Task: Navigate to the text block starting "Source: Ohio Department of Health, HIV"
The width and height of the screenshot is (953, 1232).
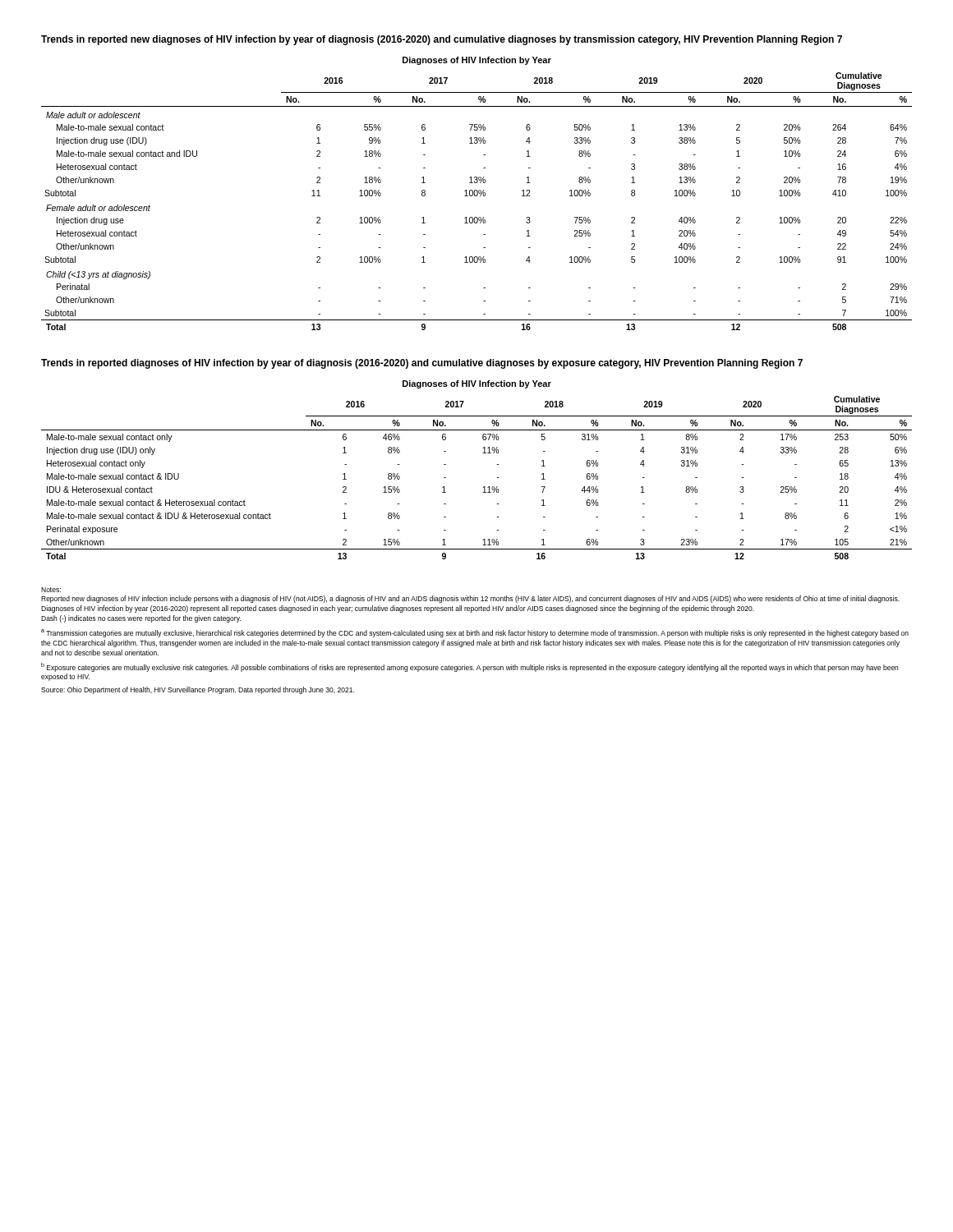Action: pyautogui.click(x=198, y=690)
